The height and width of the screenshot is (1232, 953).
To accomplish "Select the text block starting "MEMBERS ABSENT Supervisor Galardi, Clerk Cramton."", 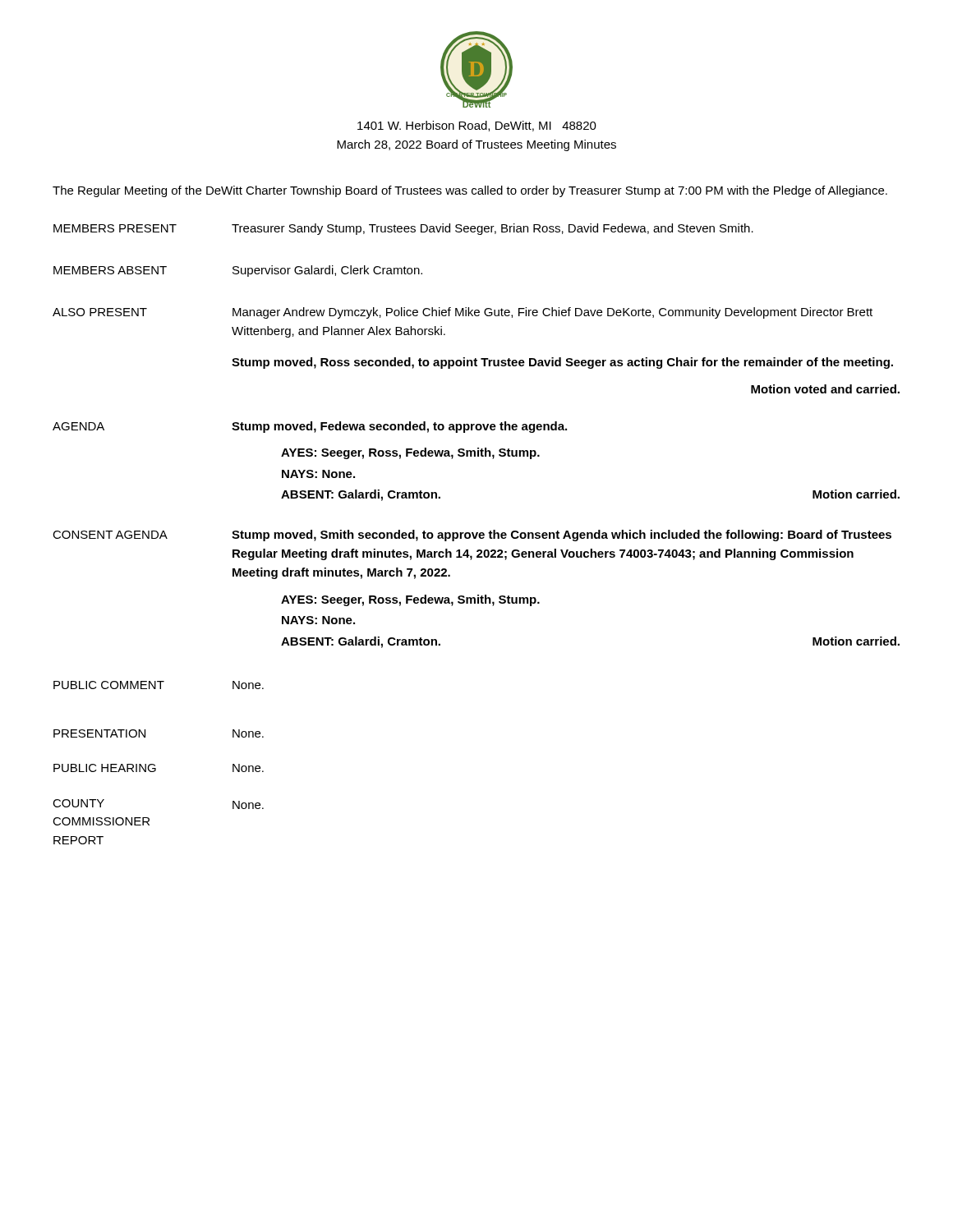I will (x=238, y=271).
